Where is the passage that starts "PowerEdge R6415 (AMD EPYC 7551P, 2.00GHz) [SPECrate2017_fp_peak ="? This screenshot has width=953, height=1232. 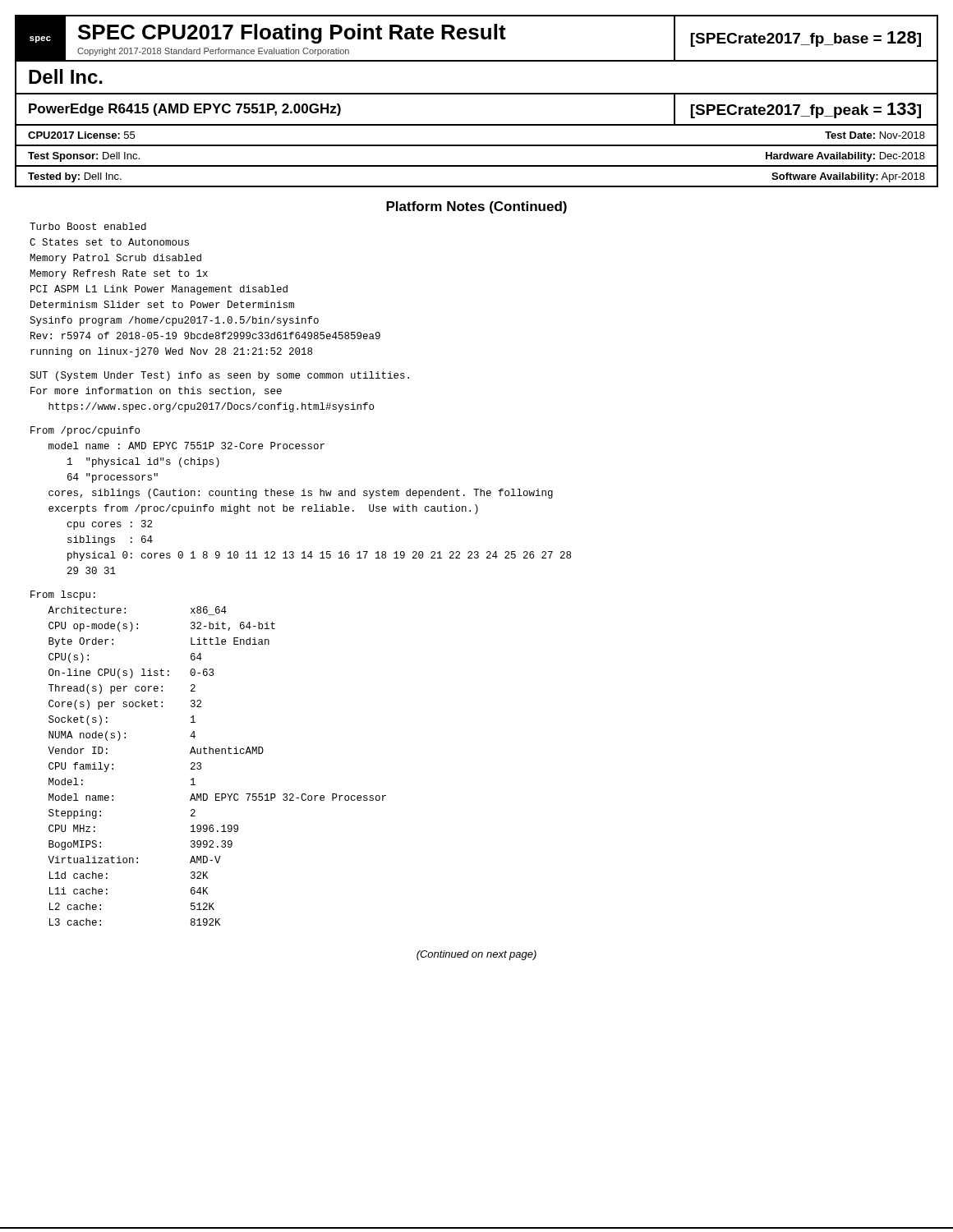point(476,109)
